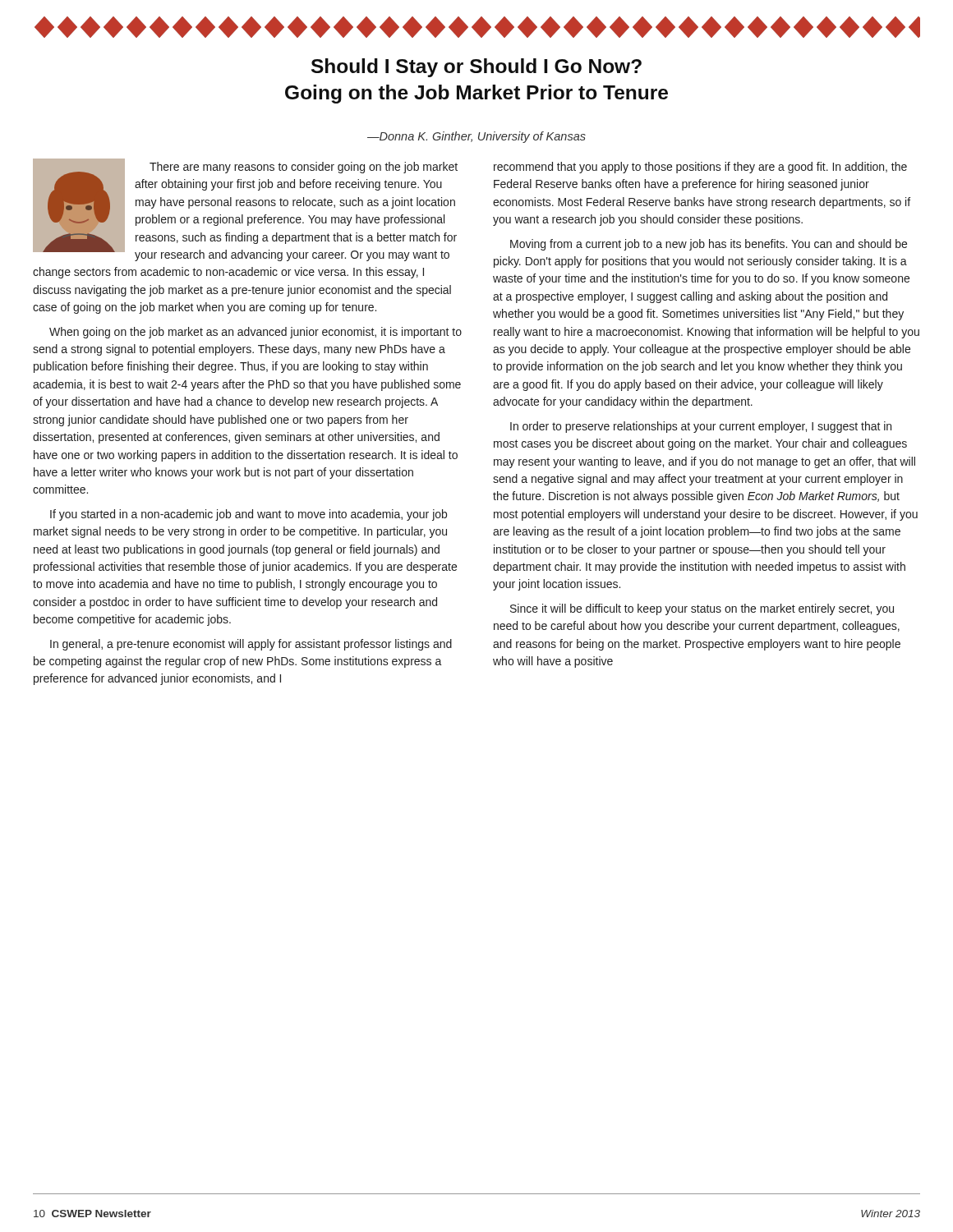Select the block starting "—Donna K. Ginther, University"
Viewport: 953px width, 1232px height.
point(476,136)
